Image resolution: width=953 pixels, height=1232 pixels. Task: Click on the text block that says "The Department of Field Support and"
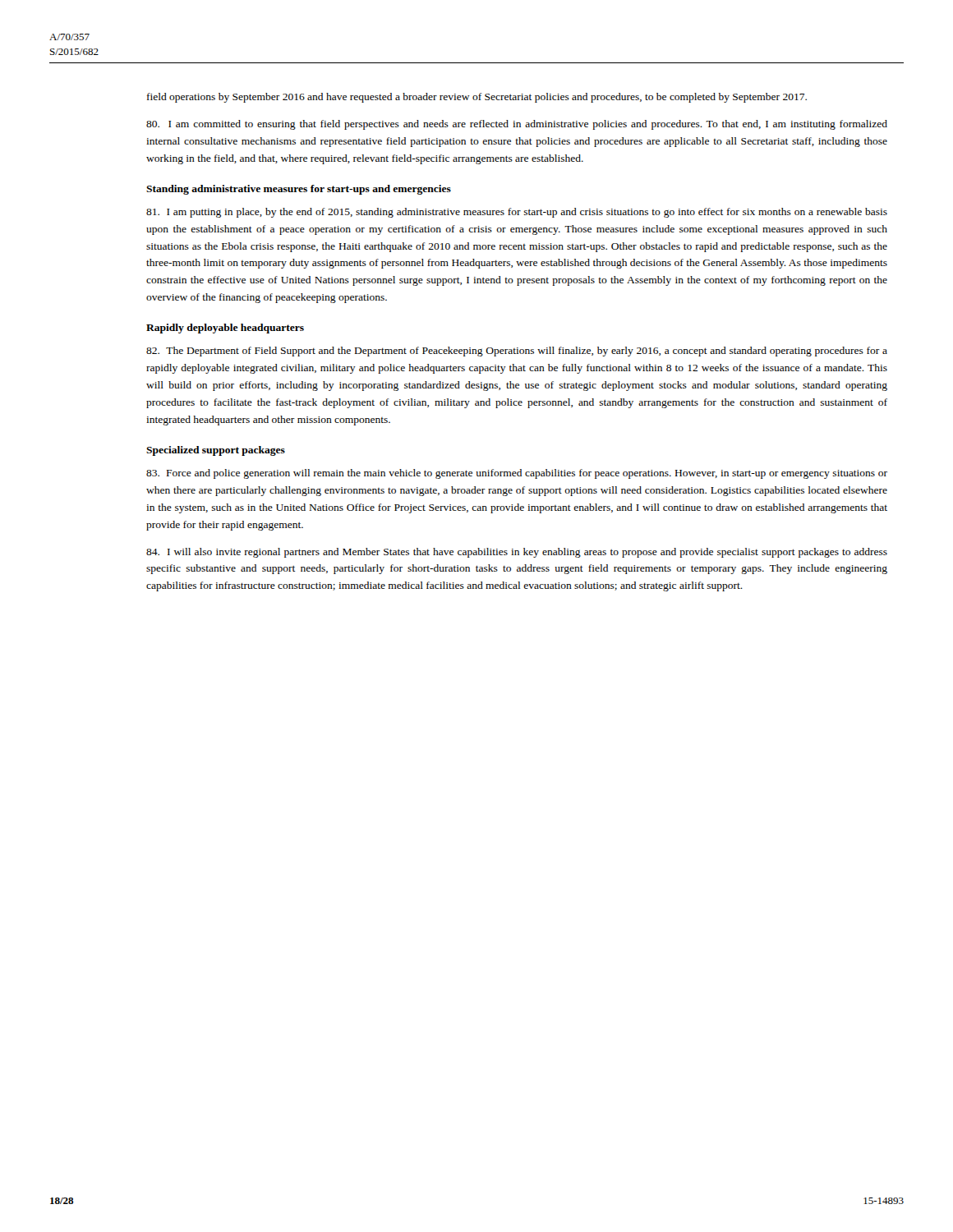(517, 385)
